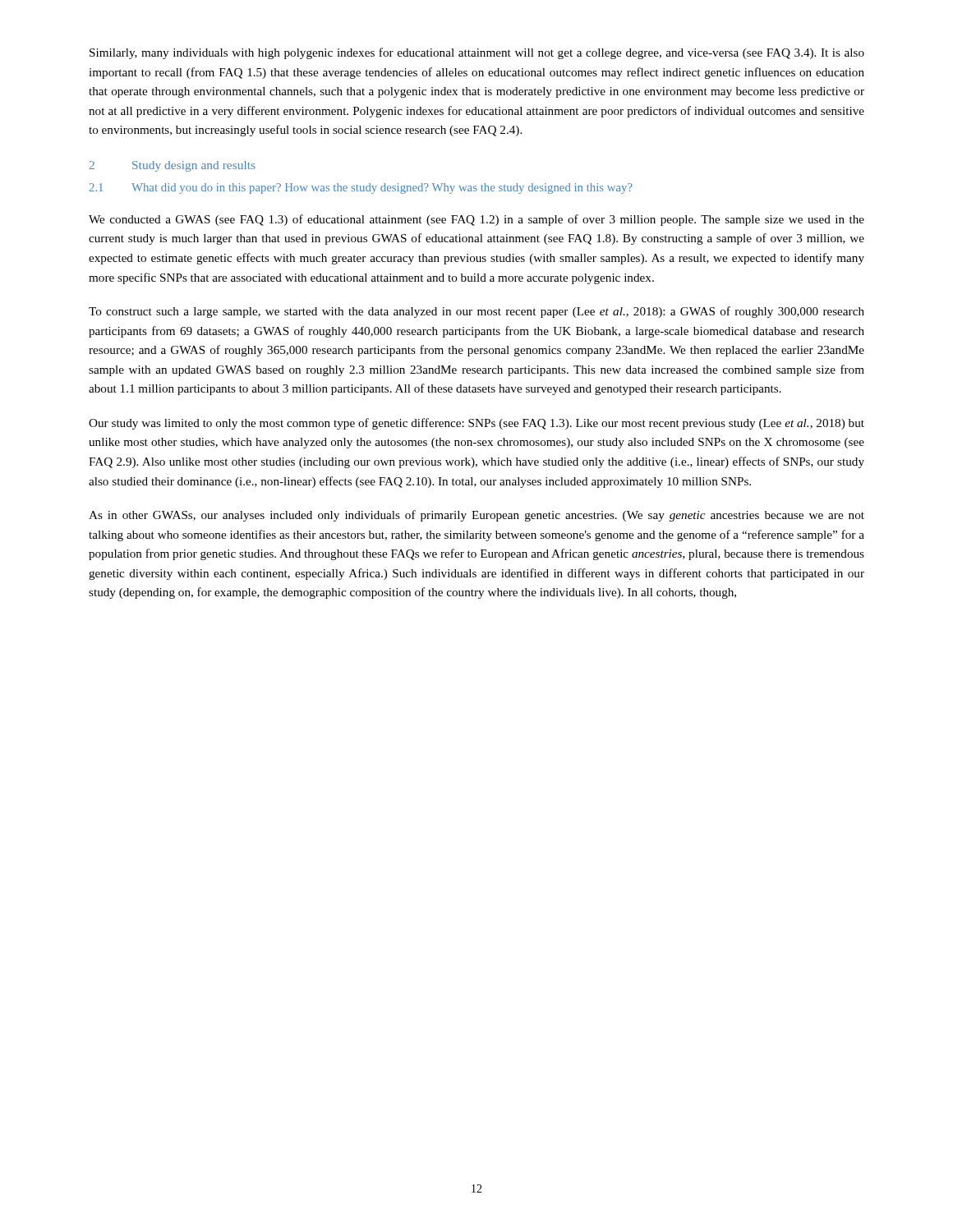953x1232 pixels.
Task: Click on the text block with the text "Similarly, many individuals"
Action: coord(476,91)
